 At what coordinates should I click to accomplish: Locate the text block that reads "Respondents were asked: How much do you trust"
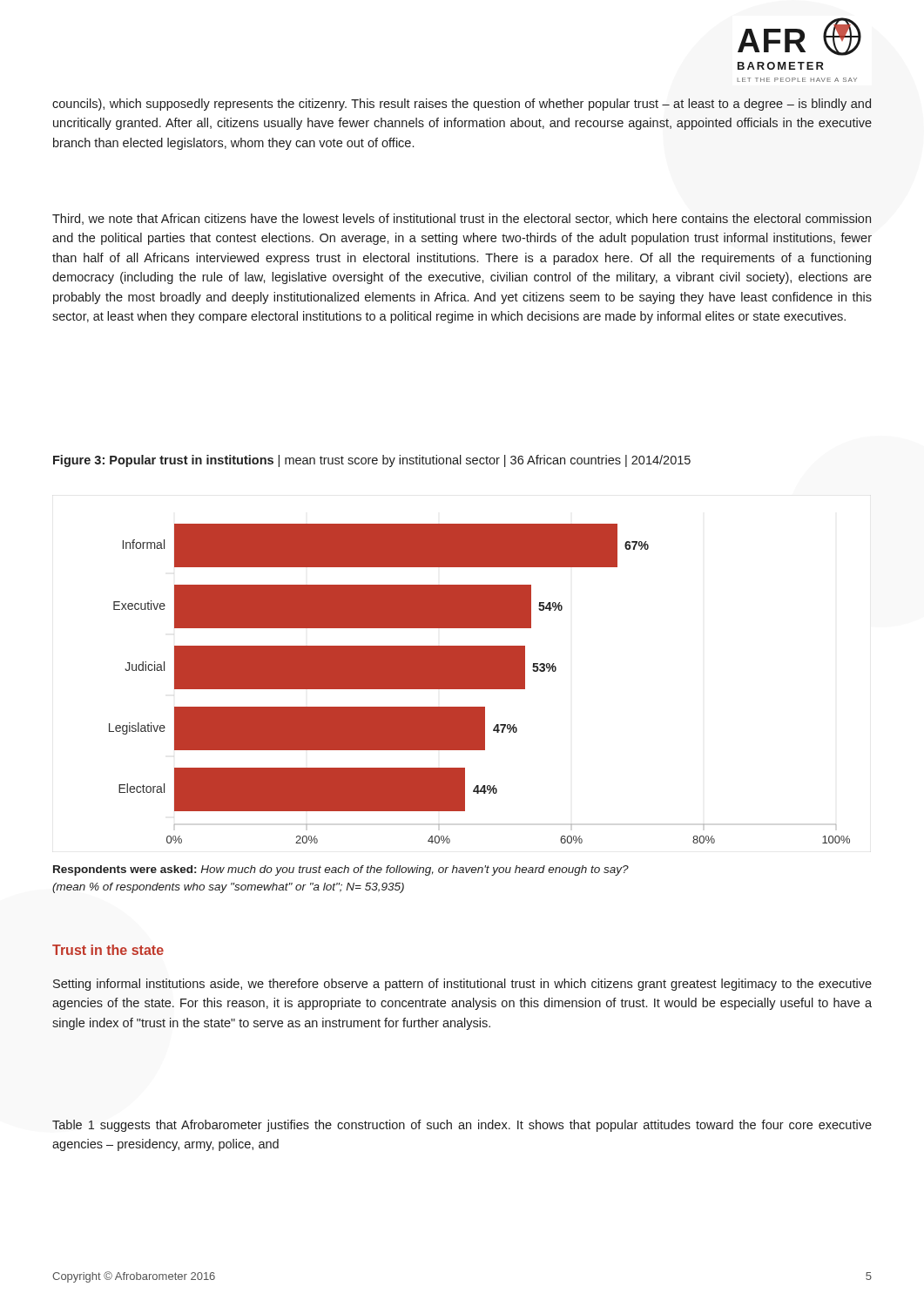click(340, 878)
